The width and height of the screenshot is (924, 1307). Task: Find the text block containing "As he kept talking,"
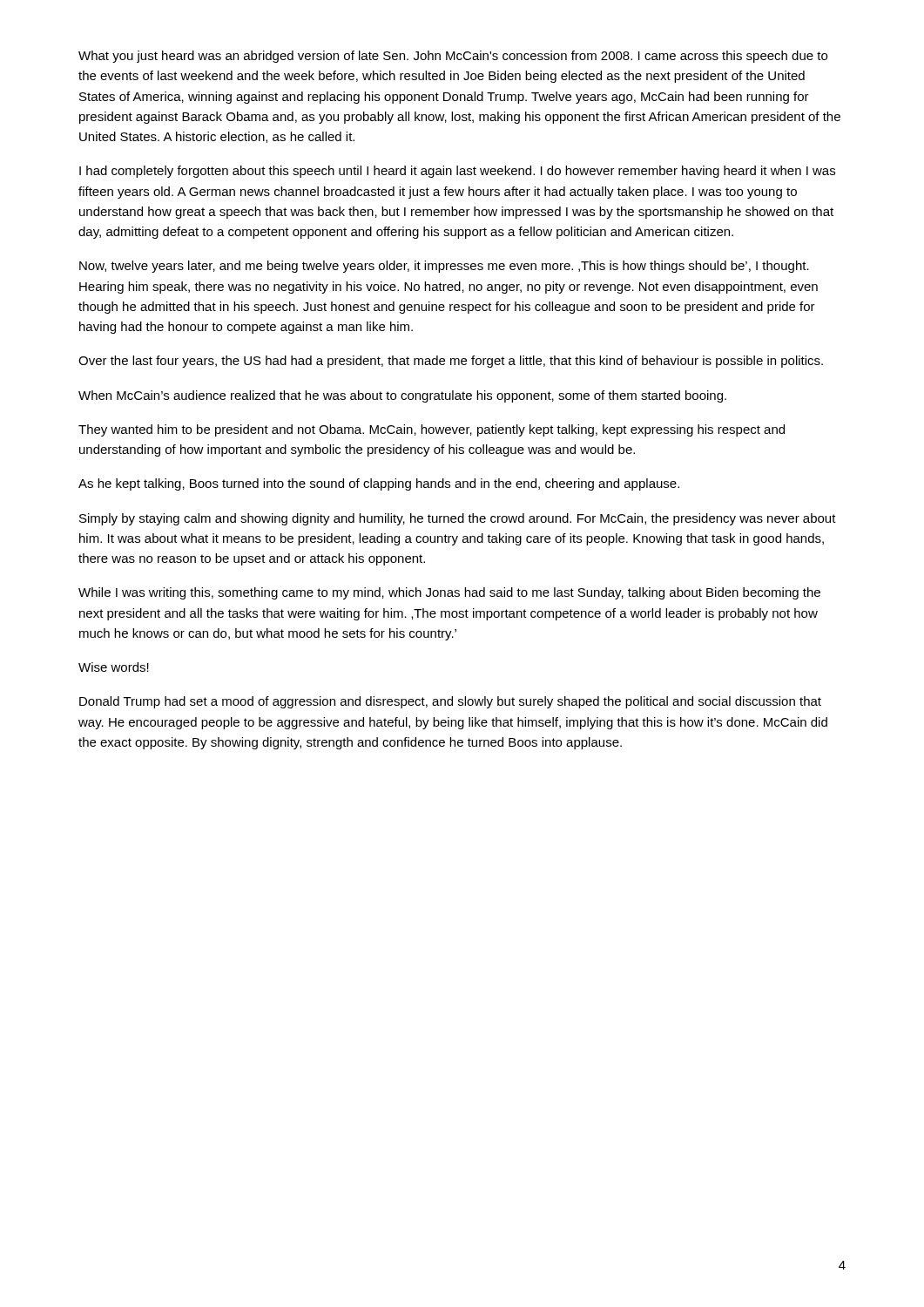379,483
